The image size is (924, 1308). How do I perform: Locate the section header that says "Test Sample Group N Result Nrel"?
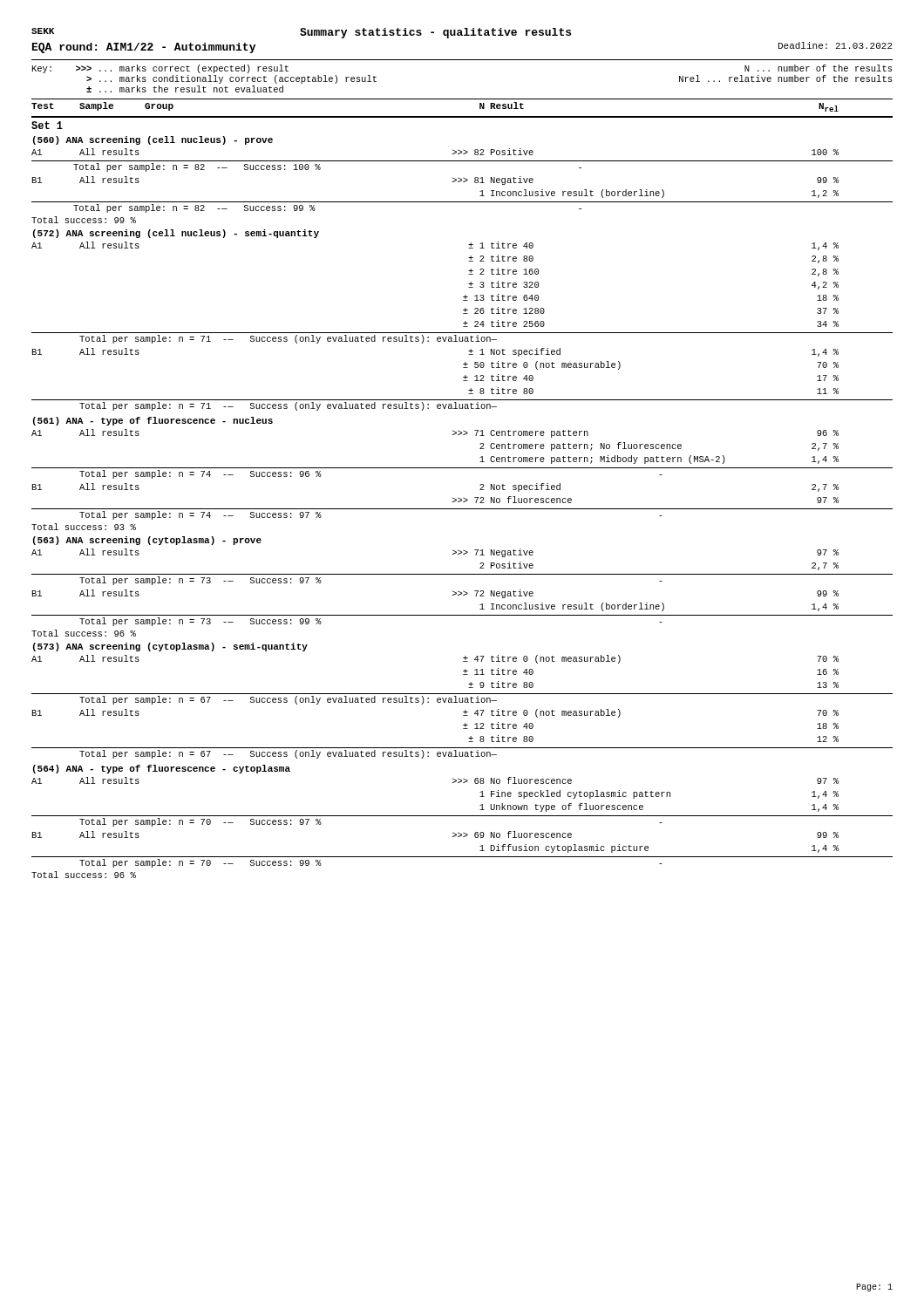(435, 108)
